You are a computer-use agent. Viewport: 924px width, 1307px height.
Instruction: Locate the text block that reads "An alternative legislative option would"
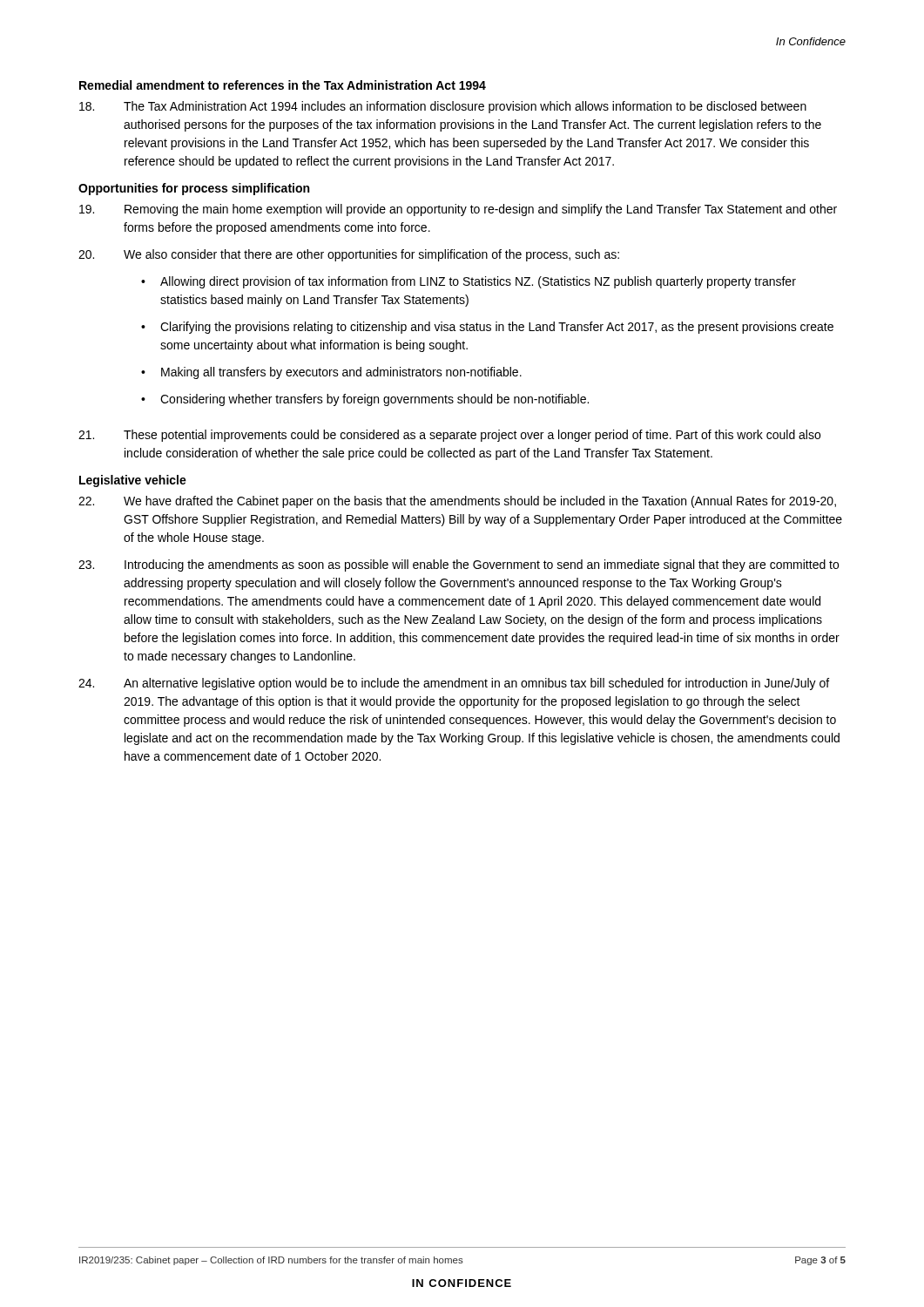pos(462,720)
